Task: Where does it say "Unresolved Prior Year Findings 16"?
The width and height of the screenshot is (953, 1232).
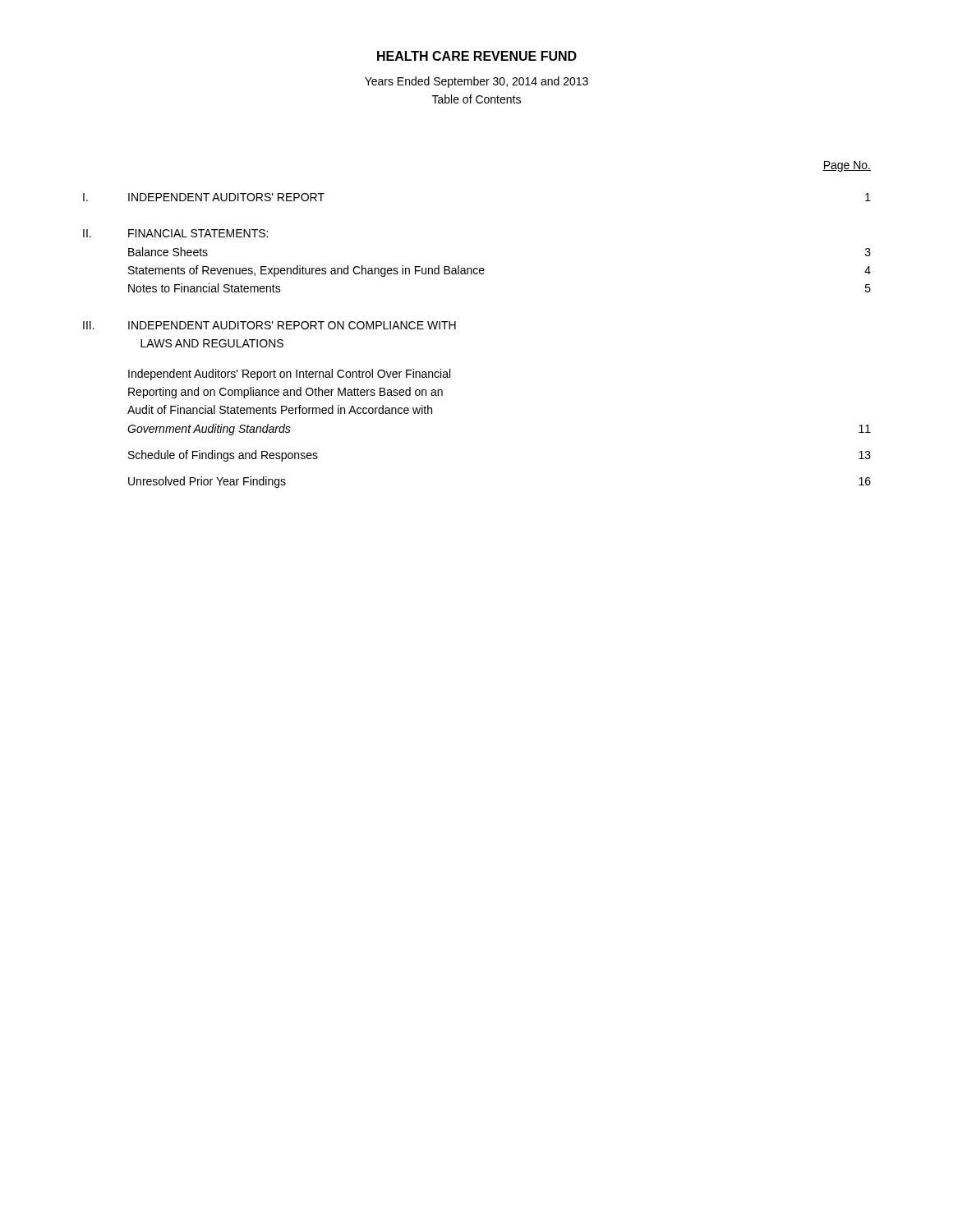Action: click(x=204, y=482)
